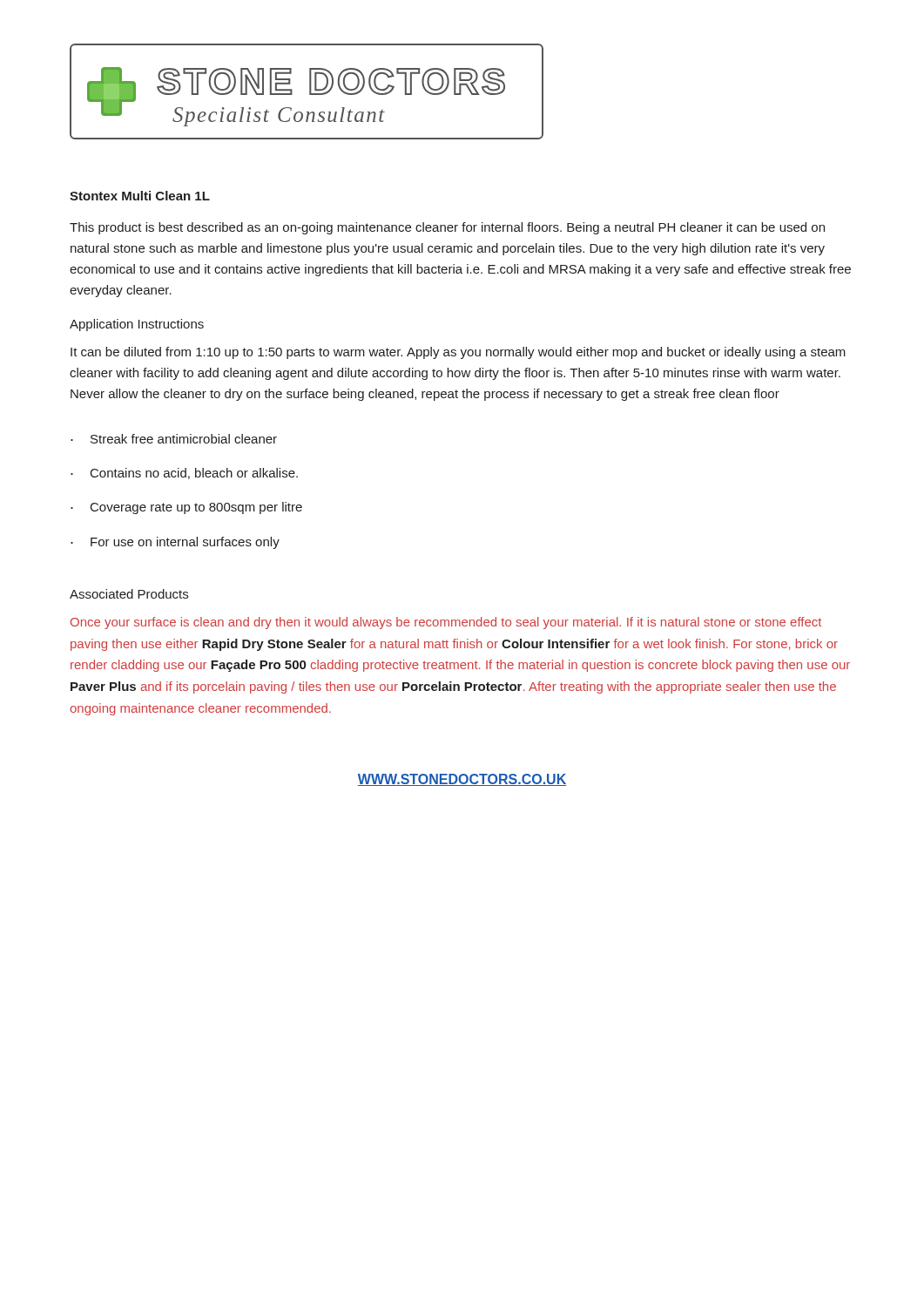Navigate to the block starting "· Contains no"
This screenshot has height=1307, width=924.
184,474
